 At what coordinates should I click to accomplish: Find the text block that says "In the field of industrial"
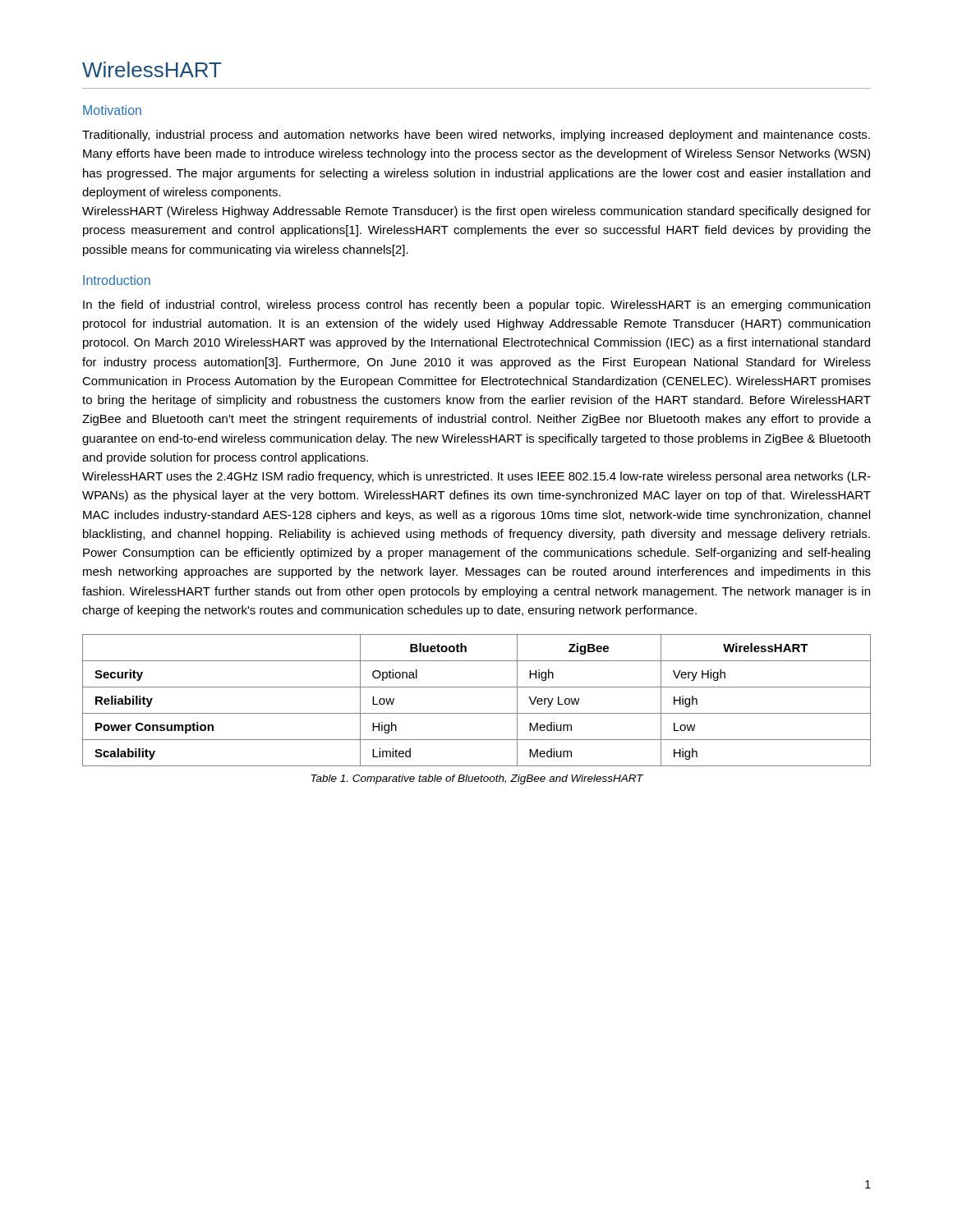[476, 381]
